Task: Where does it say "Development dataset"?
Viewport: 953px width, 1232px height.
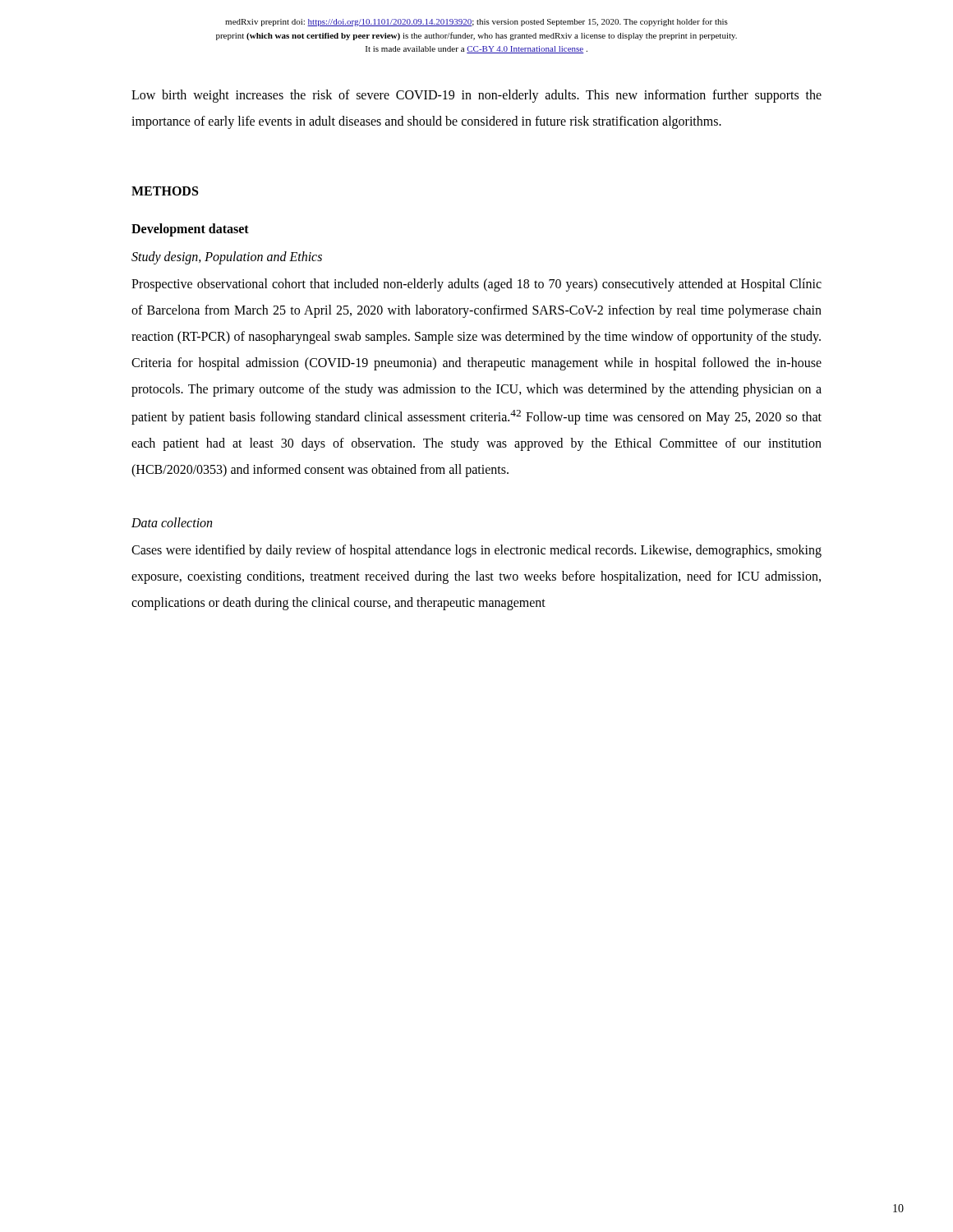Action: pyautogui.click(x=190, y=229)
